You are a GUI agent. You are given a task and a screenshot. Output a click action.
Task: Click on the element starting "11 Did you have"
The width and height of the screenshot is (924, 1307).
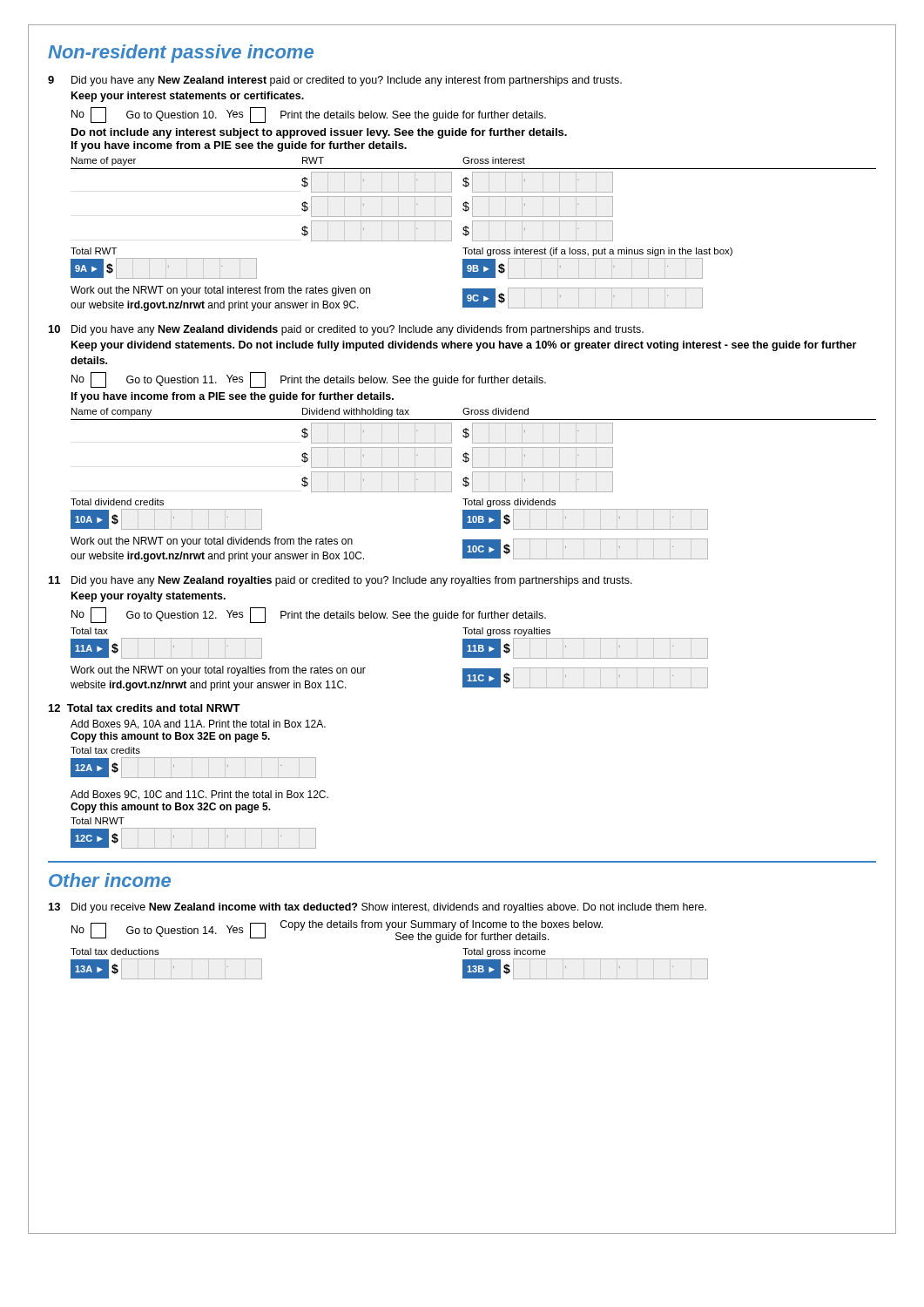coord(462,632)
